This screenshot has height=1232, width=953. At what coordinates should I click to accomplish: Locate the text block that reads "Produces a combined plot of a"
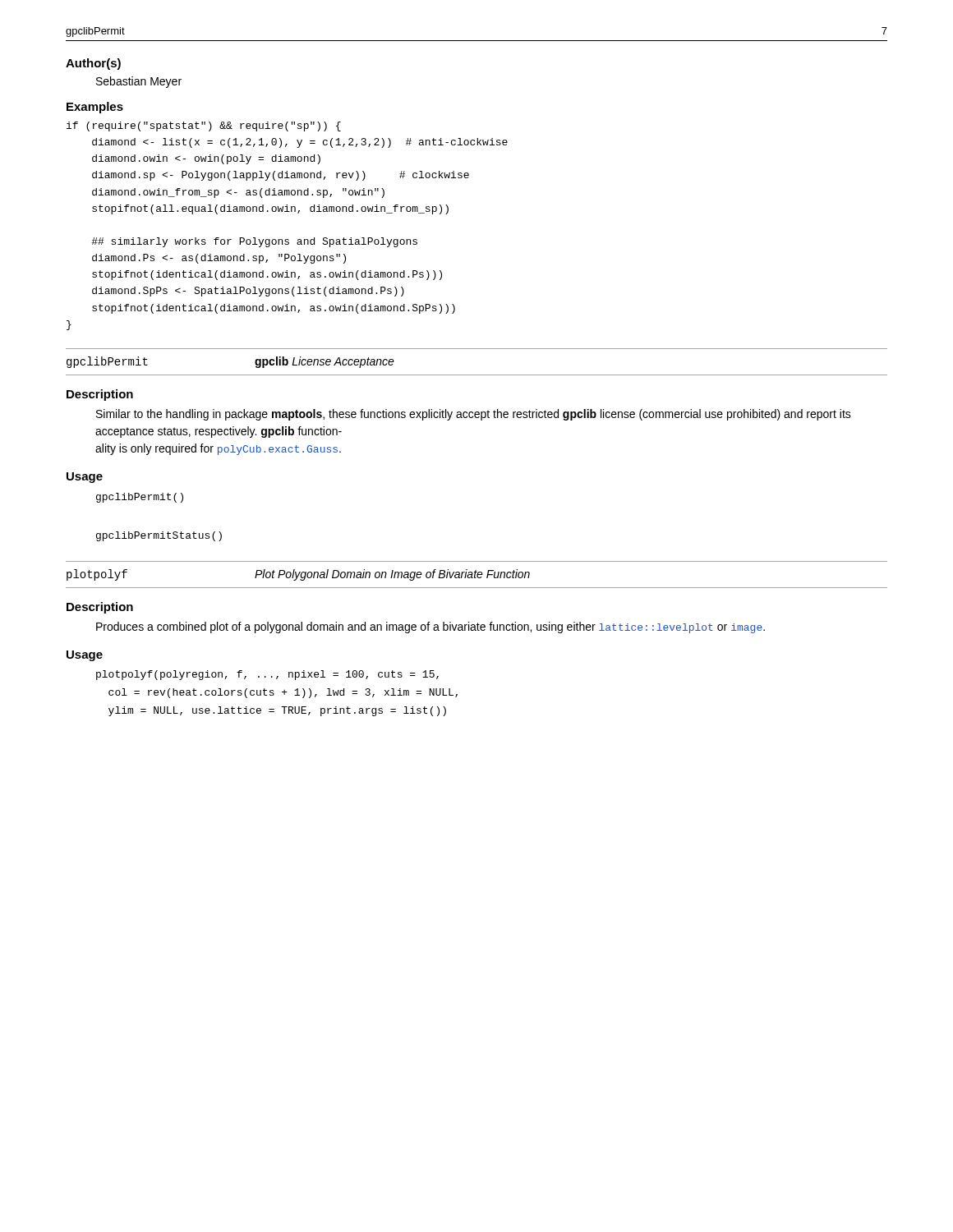pyautogui.click(x=431, y=627)
